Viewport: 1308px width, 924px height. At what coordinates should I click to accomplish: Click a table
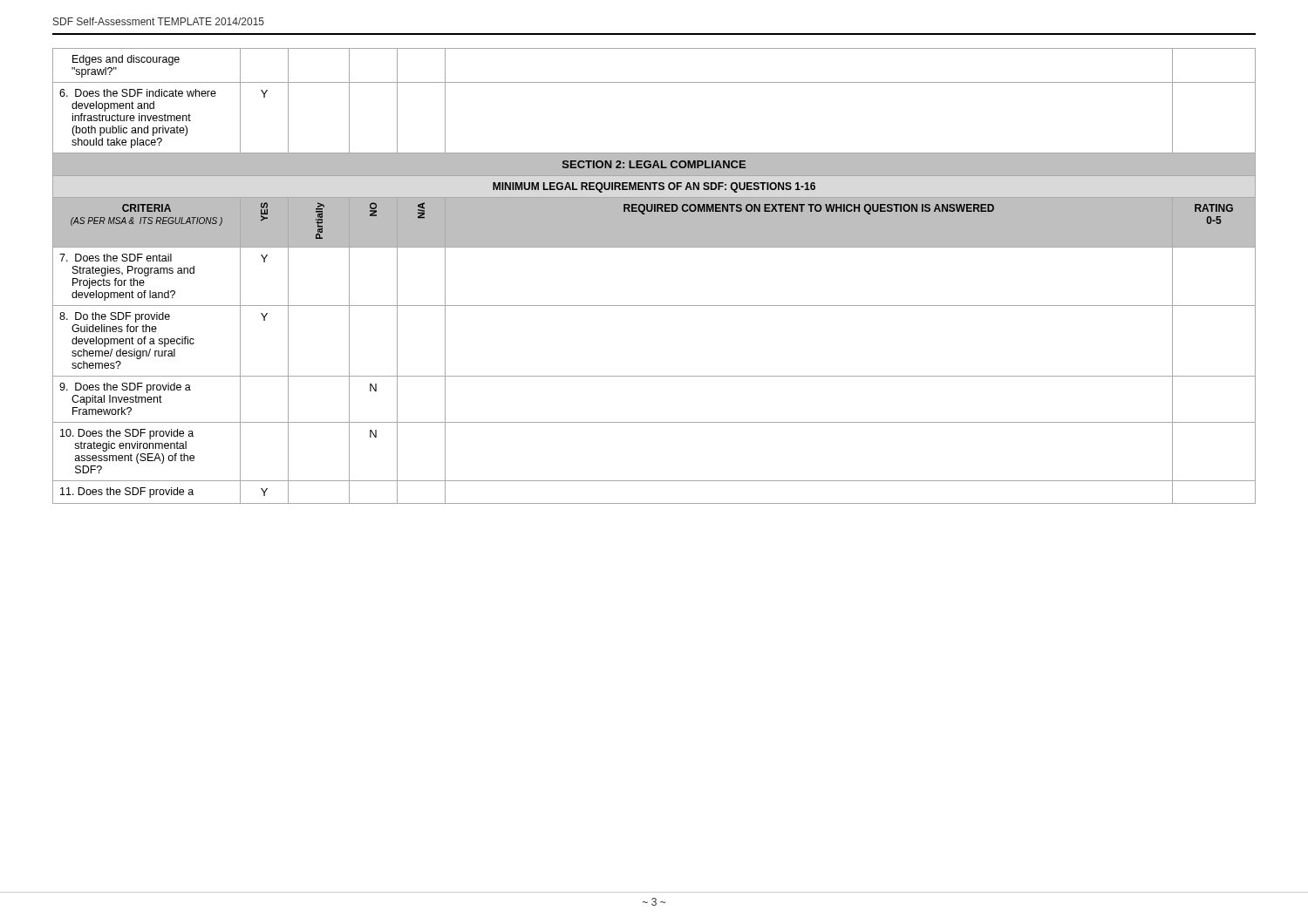tap(654, 276)
